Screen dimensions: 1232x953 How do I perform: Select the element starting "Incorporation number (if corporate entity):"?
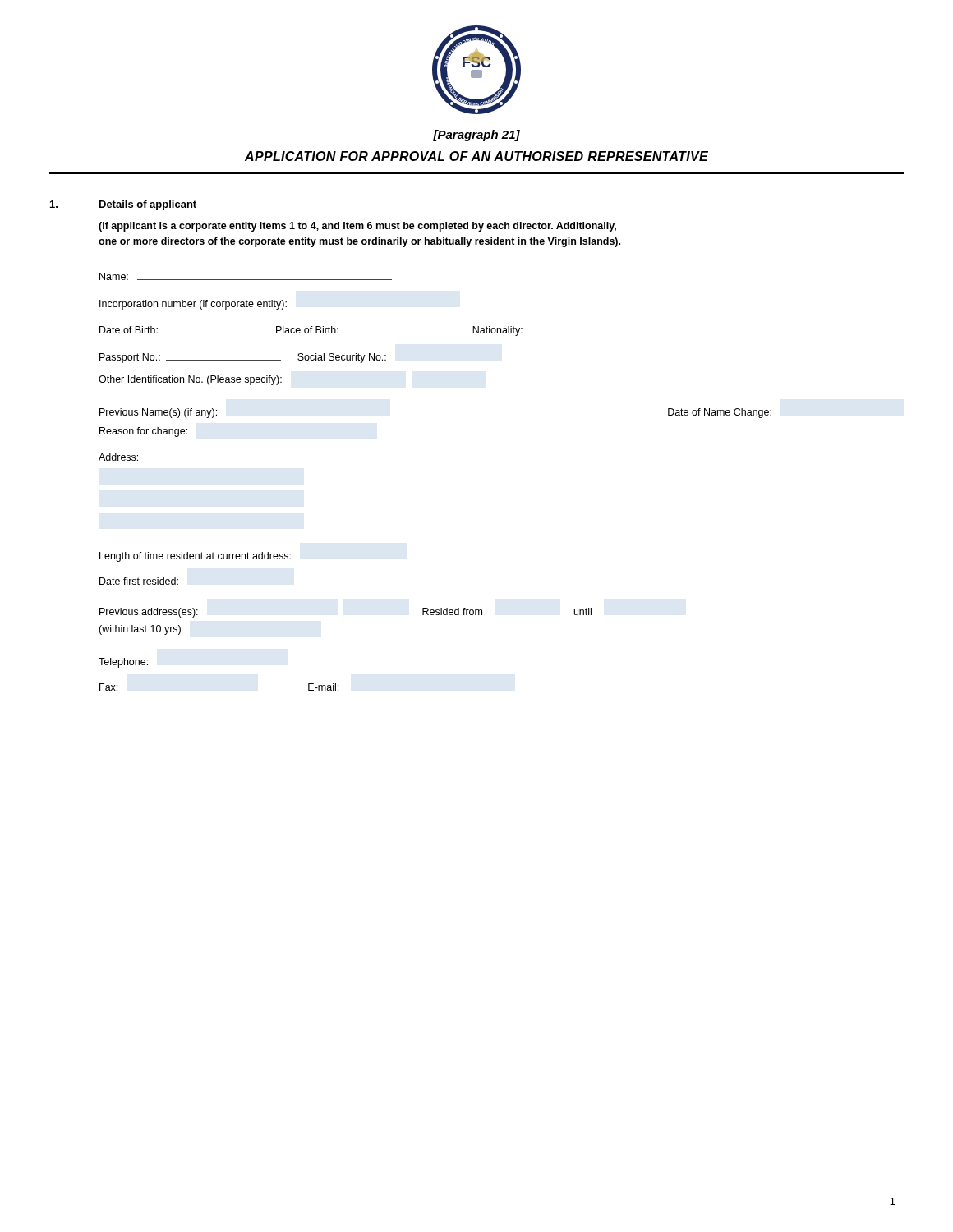click(279, 300)
